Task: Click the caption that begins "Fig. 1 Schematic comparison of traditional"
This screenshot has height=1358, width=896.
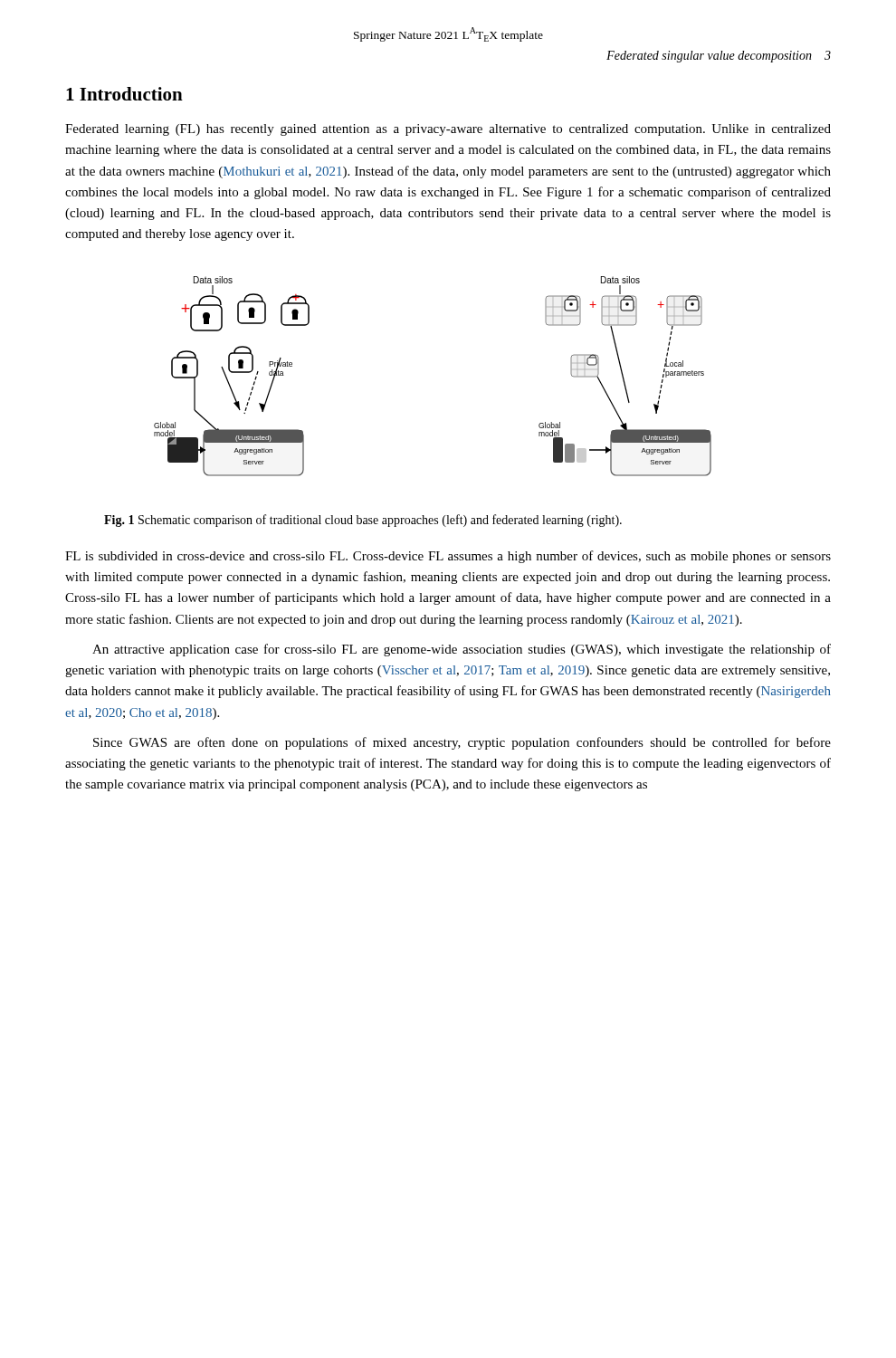Action: click(x=363, y=520)
